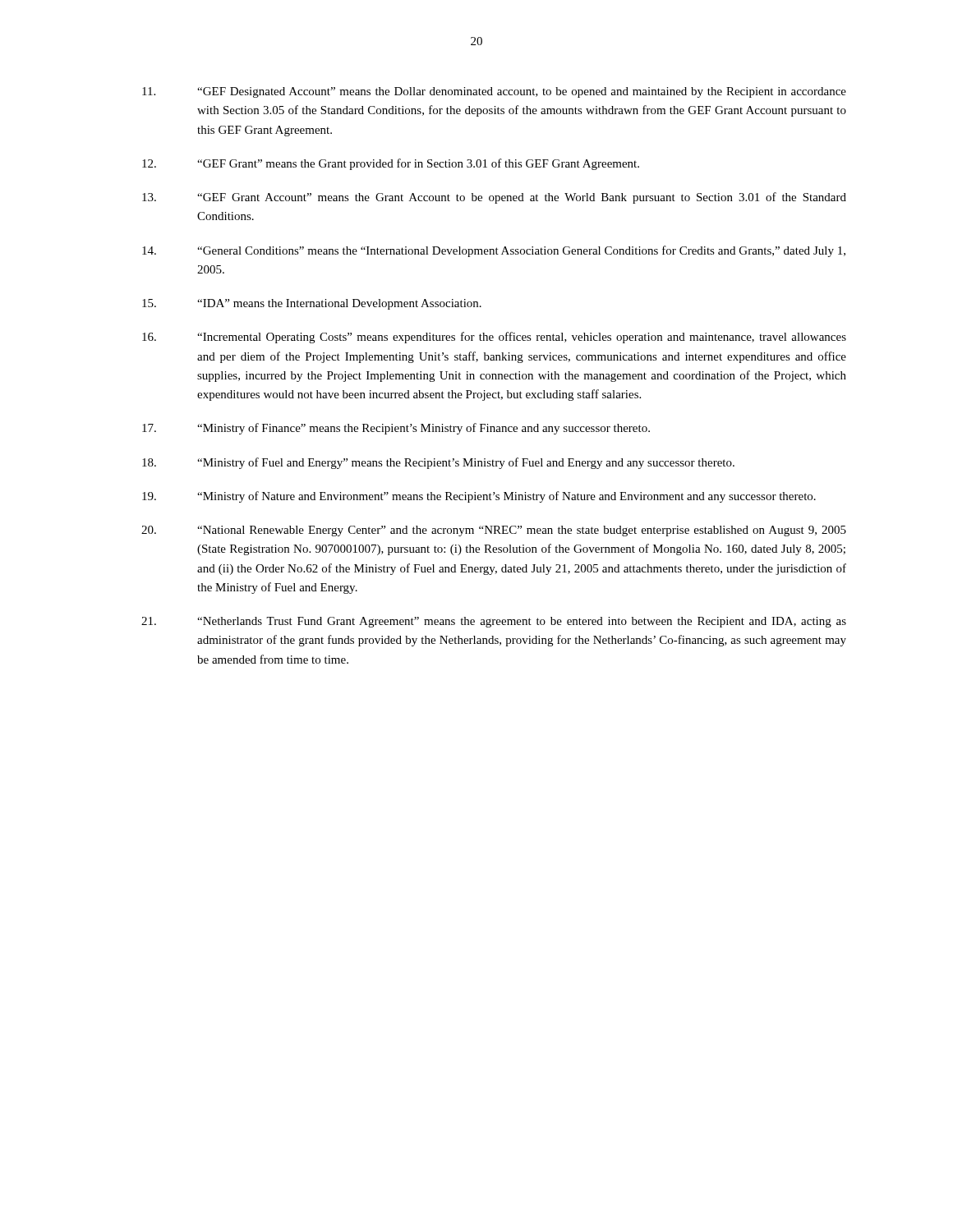Find the list item containing "17. “Ministry of Finance” means the Recipient’s"

[x=494, y=429]
